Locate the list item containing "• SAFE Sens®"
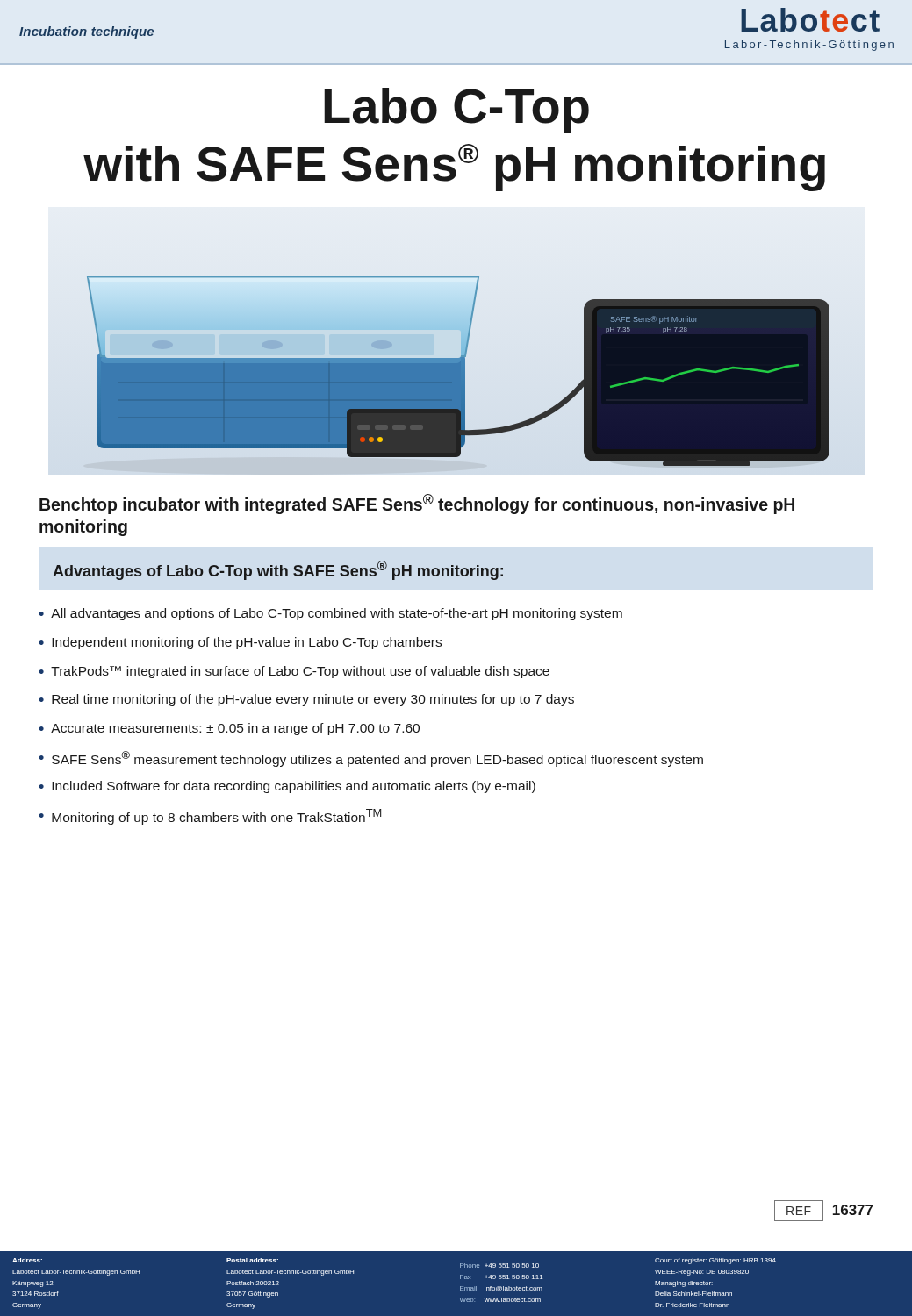Viewport: 912px width, 1316px height. click(x=371, y=758)
